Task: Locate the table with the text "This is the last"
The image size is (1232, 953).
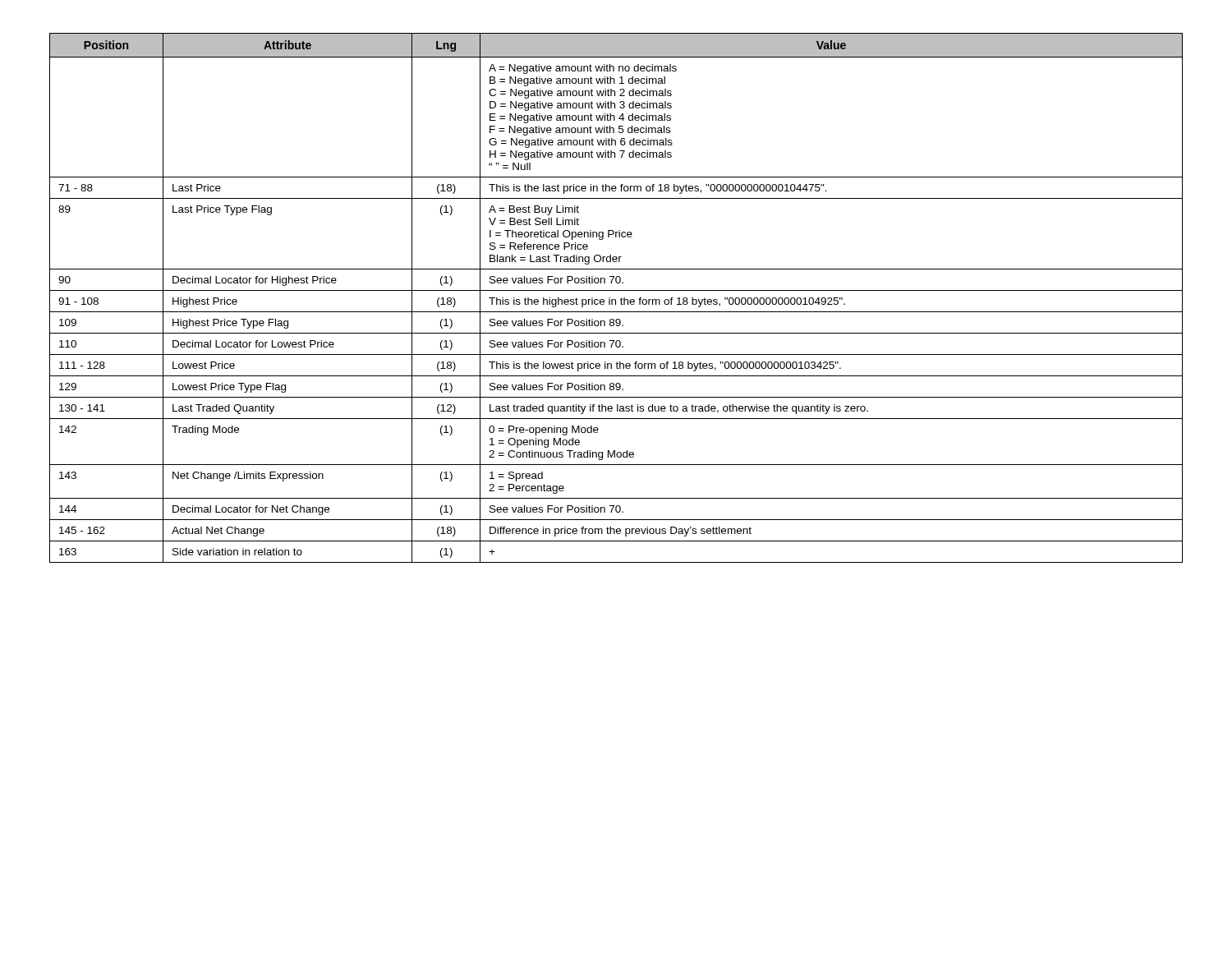Action: [616, 298]
